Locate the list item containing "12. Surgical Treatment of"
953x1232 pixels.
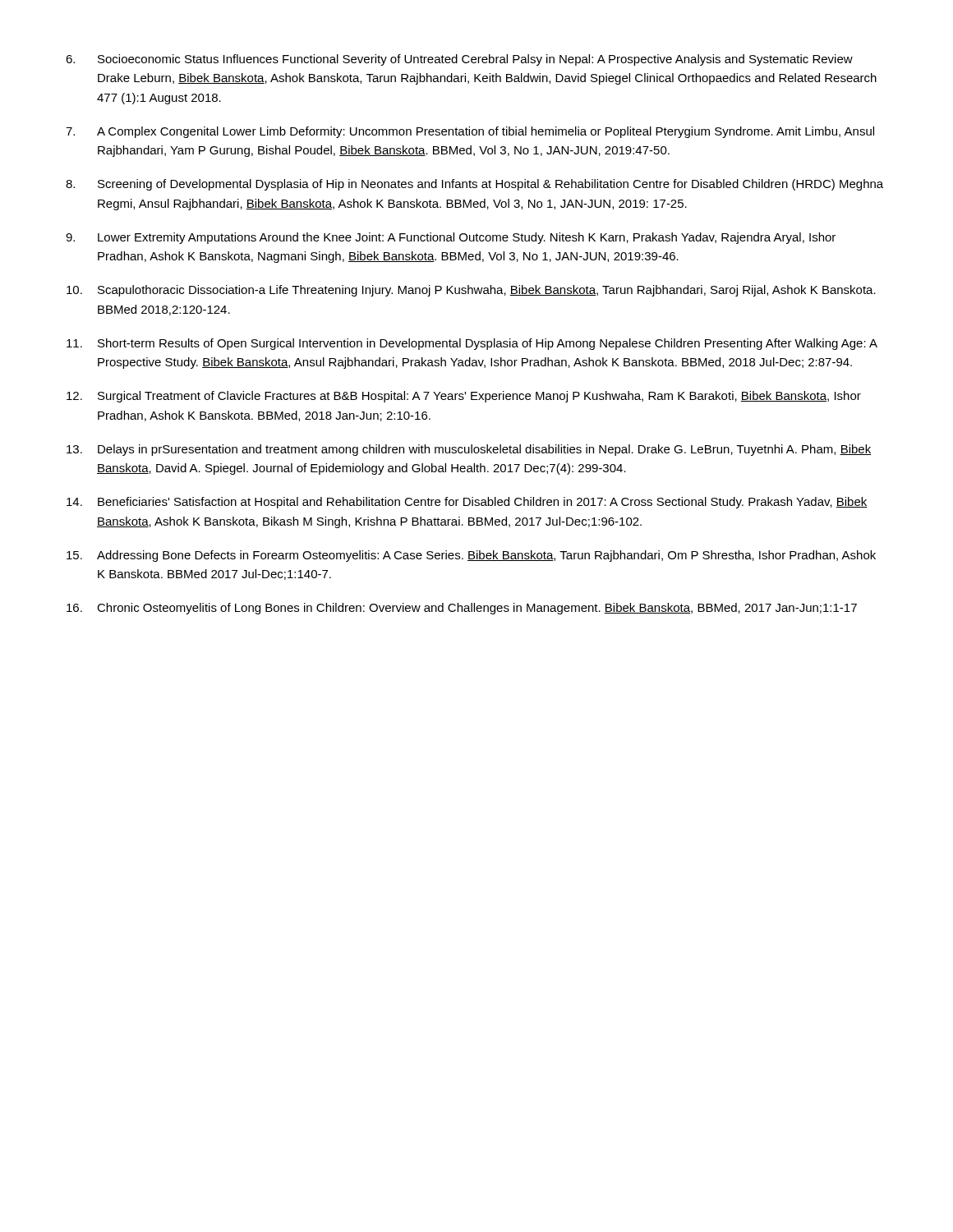476,405
